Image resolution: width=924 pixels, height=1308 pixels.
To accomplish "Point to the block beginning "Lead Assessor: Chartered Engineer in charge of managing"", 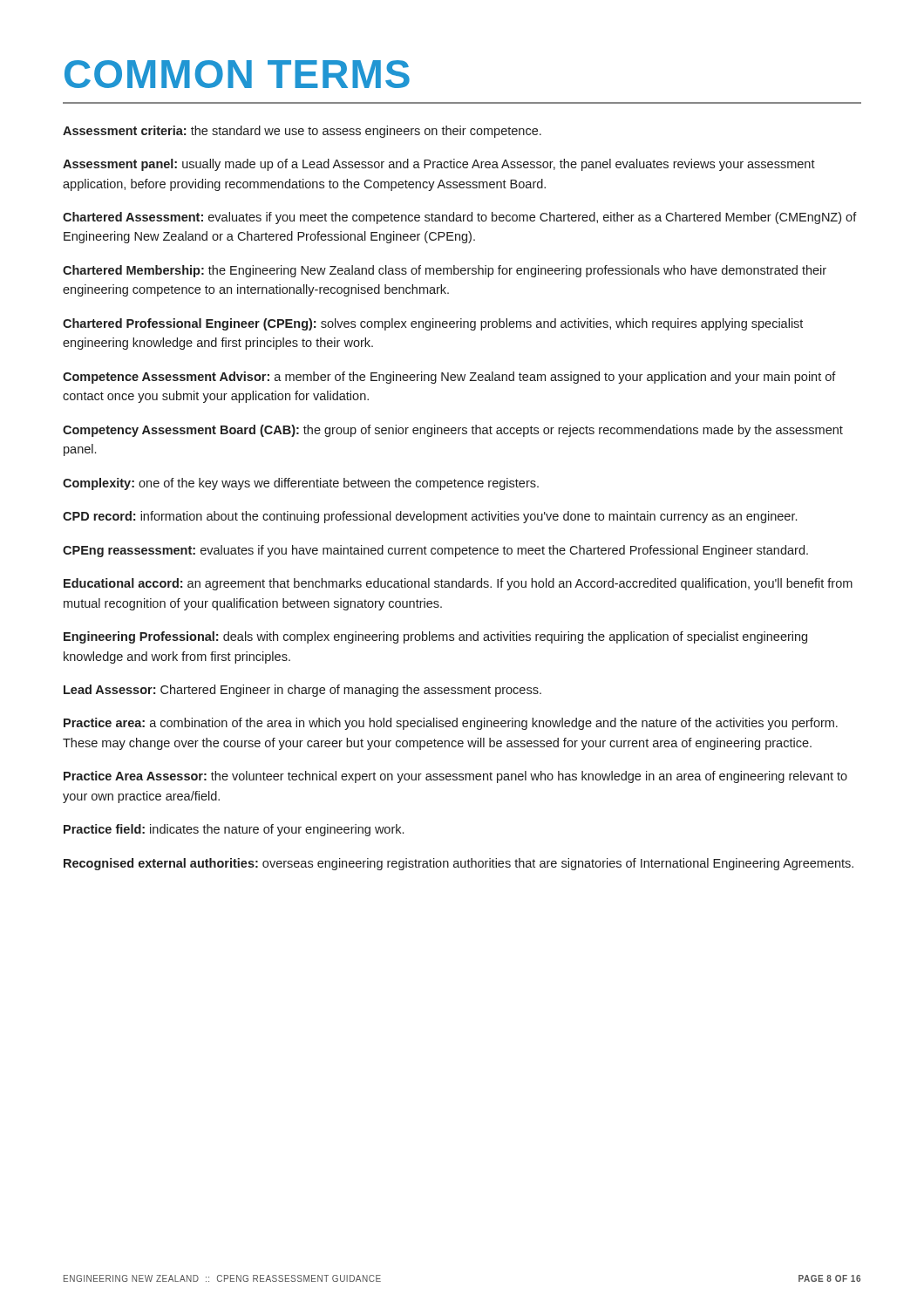I will click(x=462, y=690).
